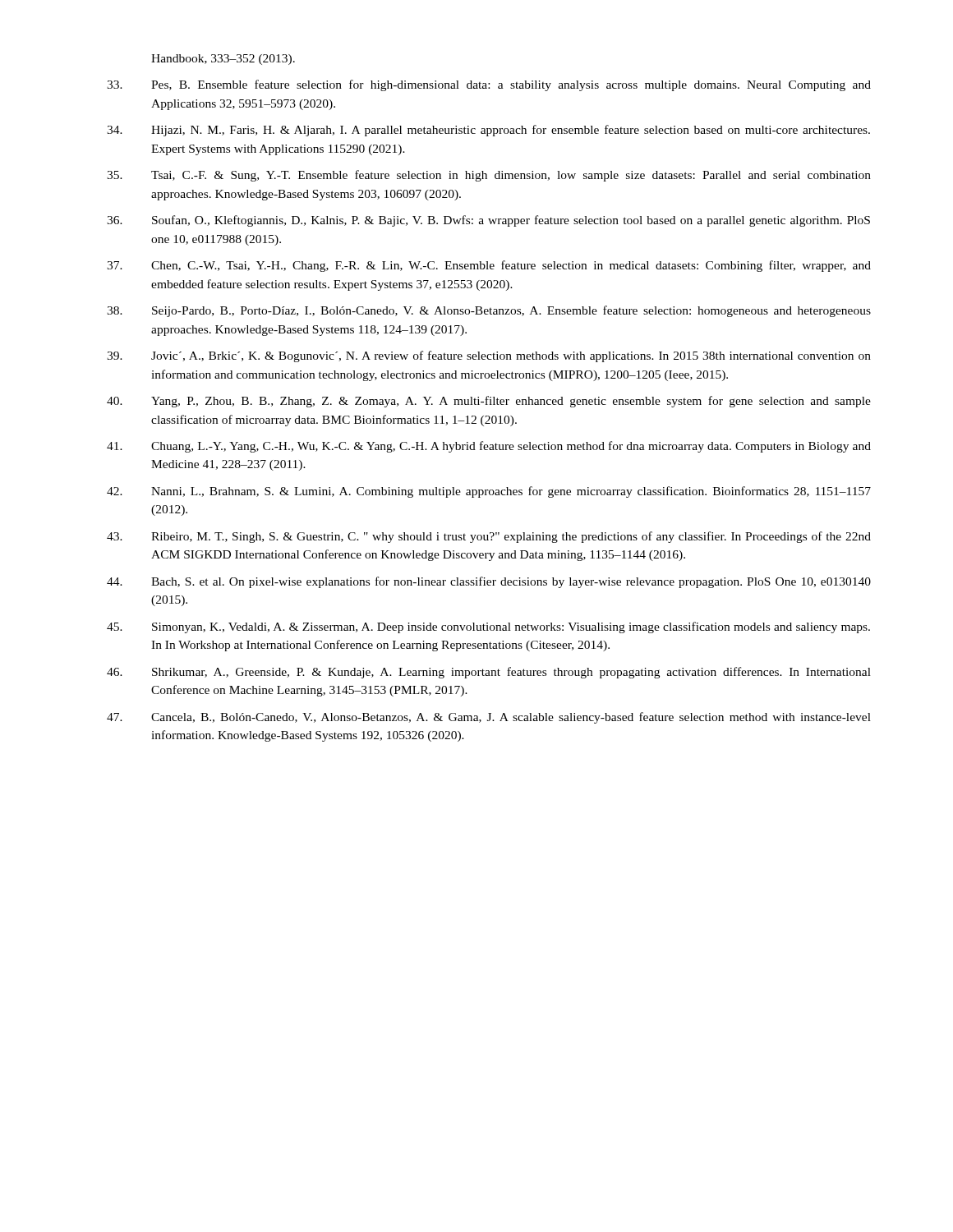Where is the passage that starts "37. Chen, C.-W.,"?
The width and height of the screenshot is (953, 1232).
489,275
